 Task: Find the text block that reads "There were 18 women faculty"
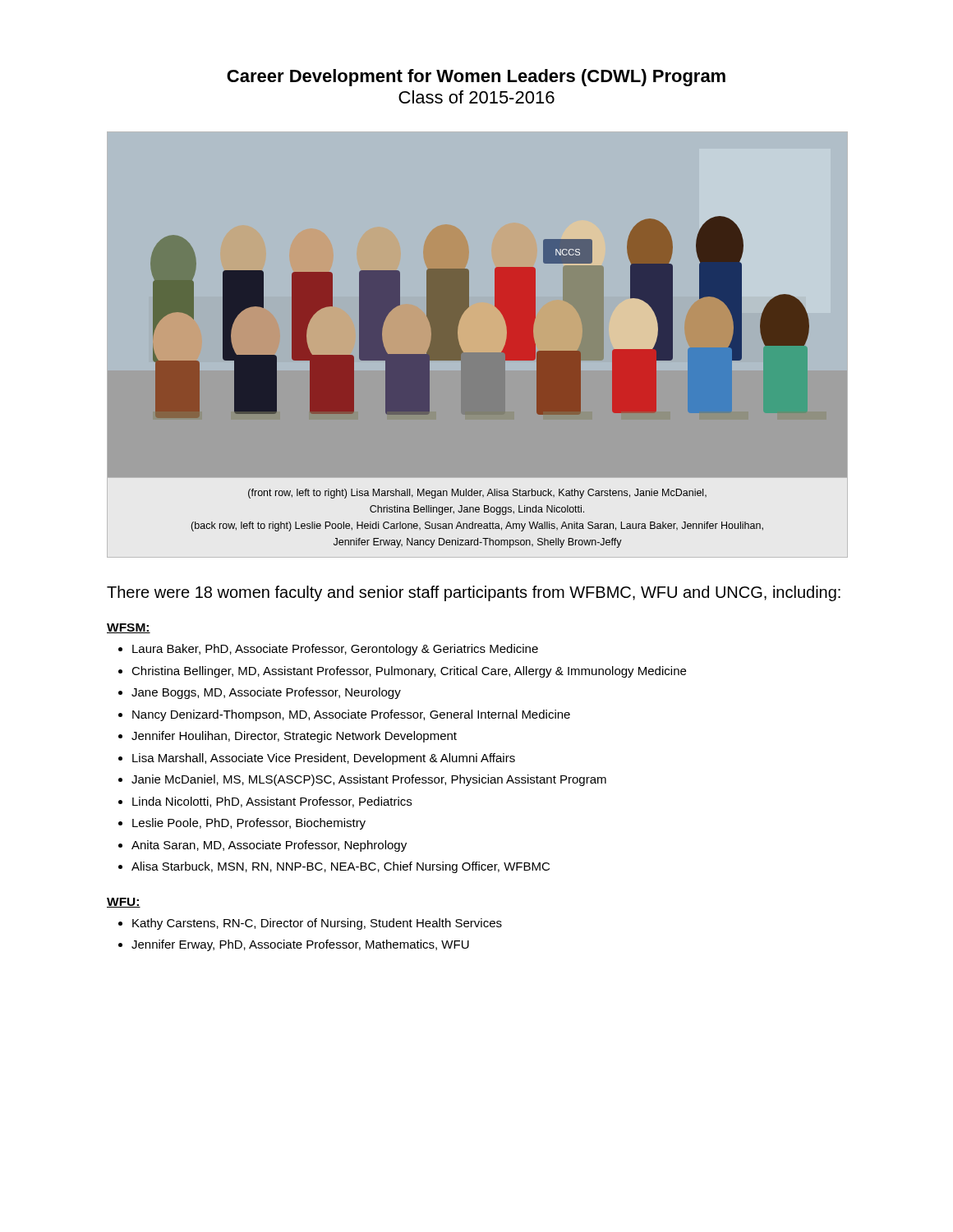tap(474, 592)
